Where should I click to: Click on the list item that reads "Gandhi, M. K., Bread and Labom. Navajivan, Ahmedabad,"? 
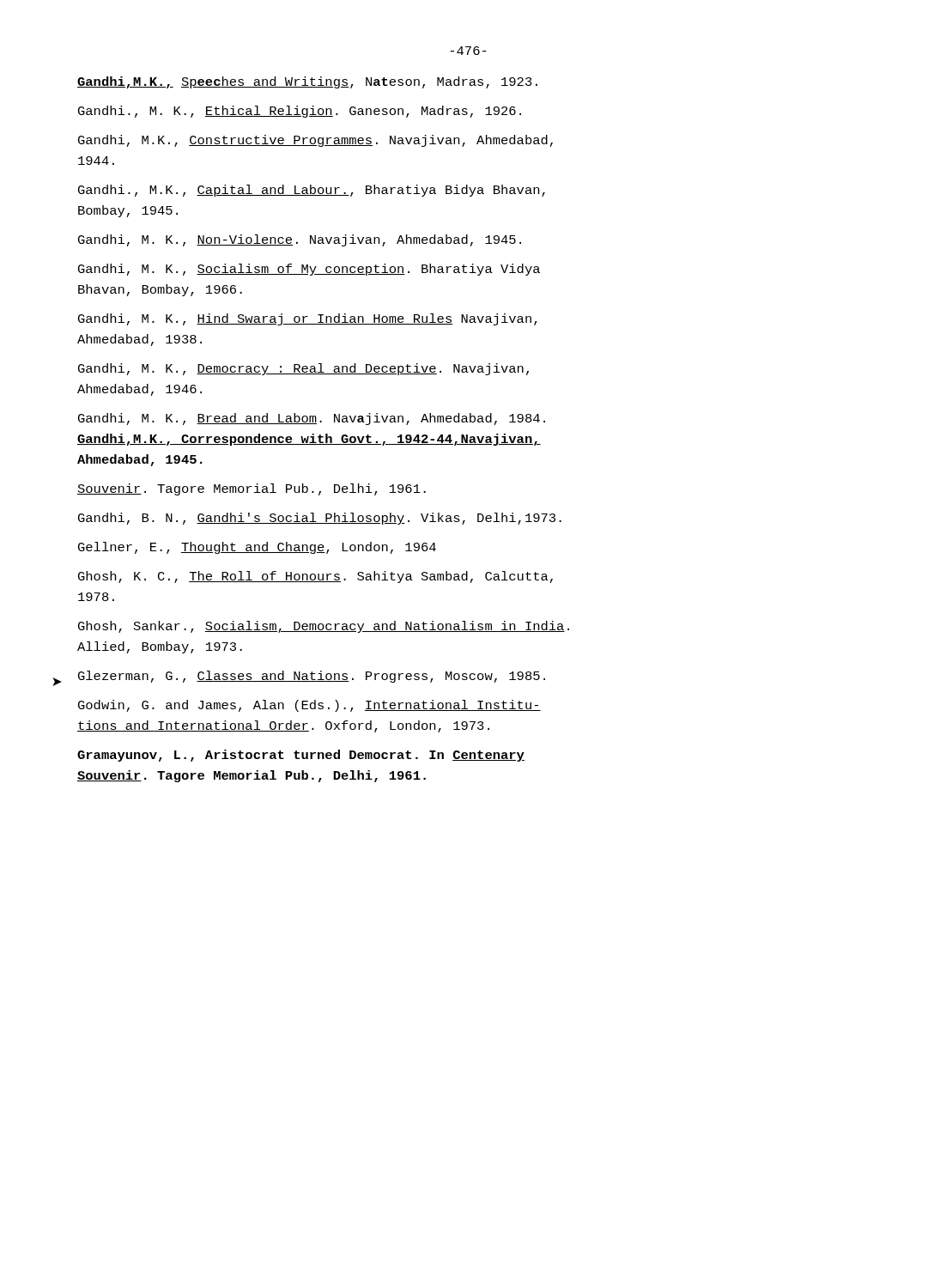point(313,440)
